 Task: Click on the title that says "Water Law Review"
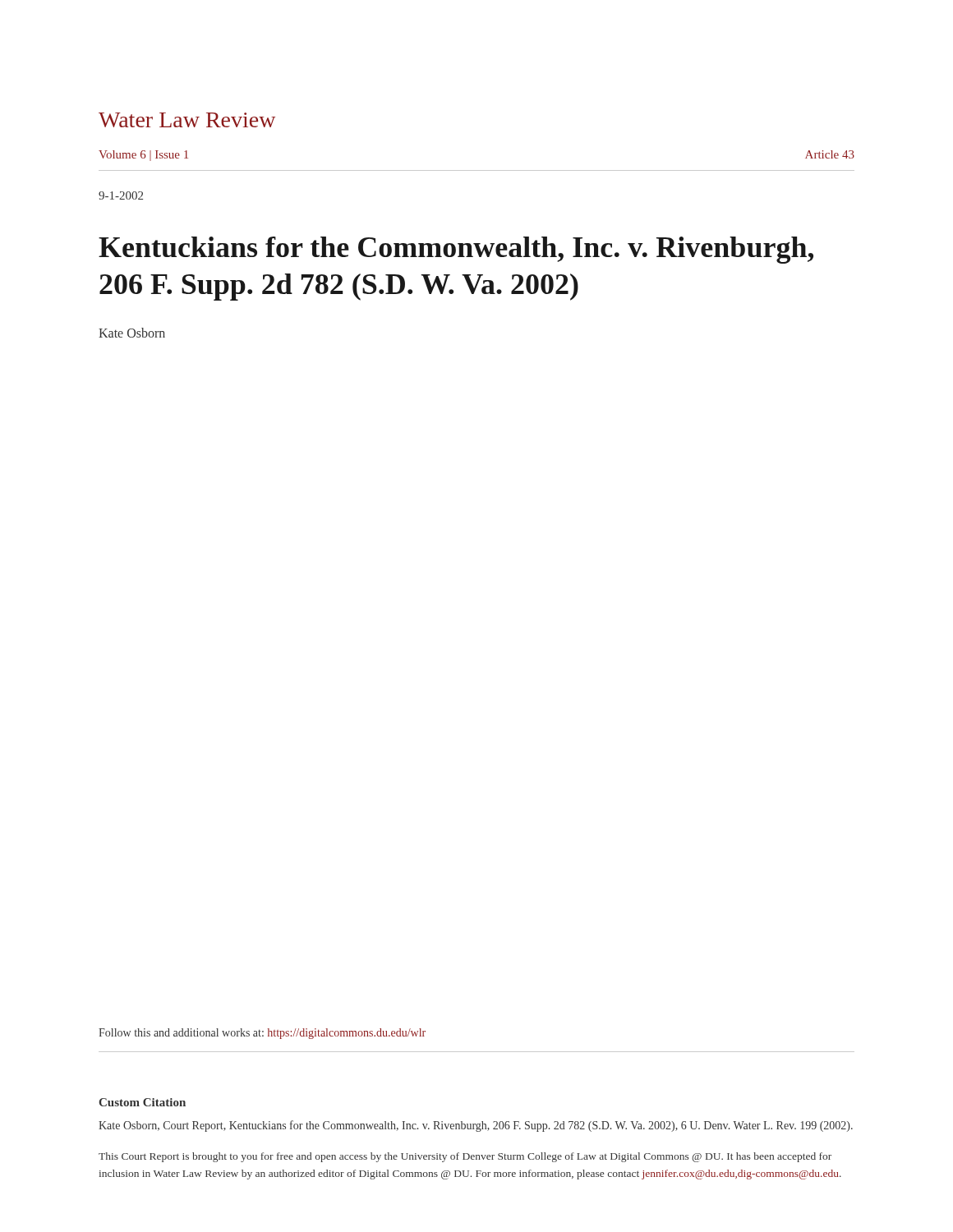click(187, 120)
